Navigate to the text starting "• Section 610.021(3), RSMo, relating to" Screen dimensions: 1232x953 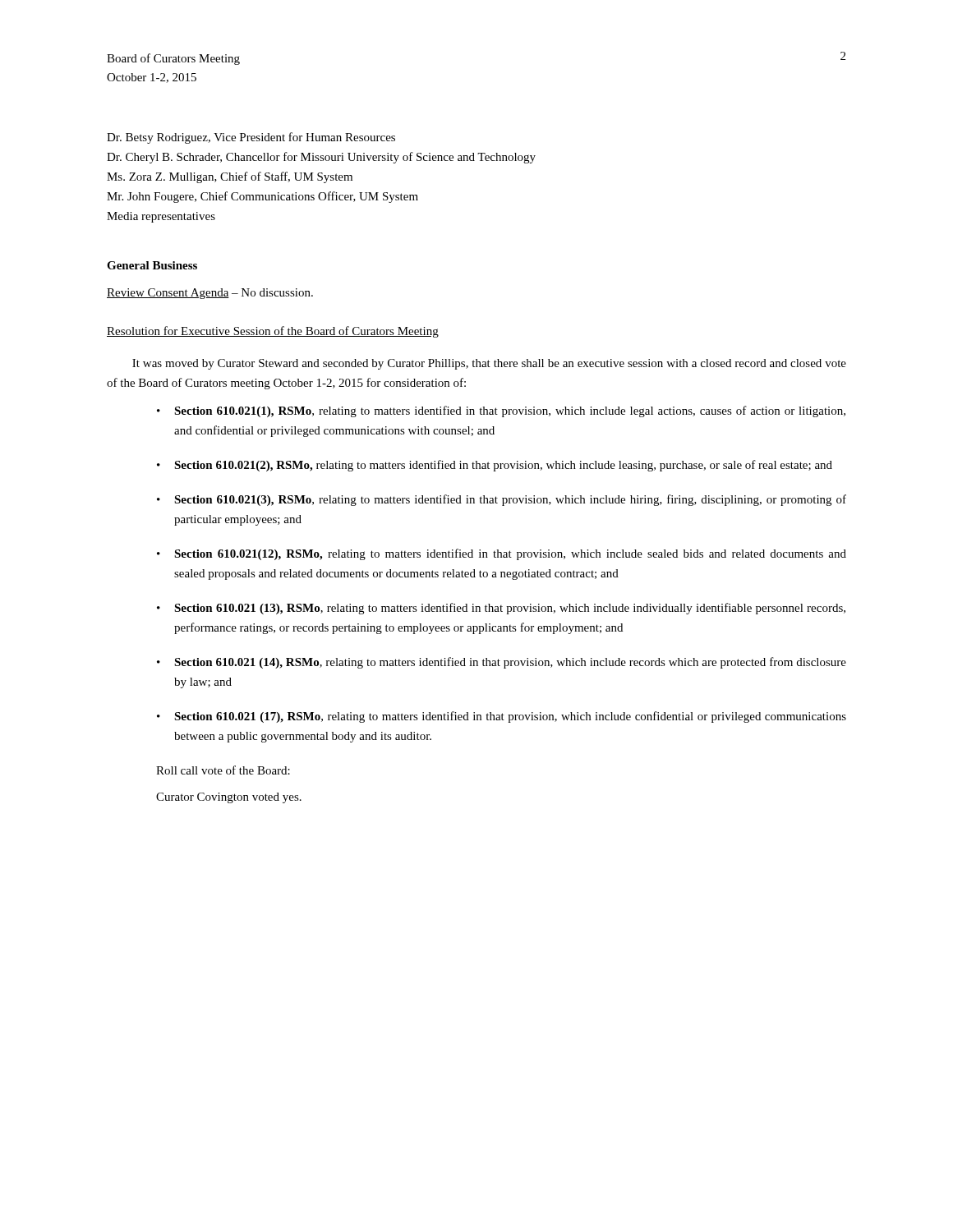pos(501,509)
